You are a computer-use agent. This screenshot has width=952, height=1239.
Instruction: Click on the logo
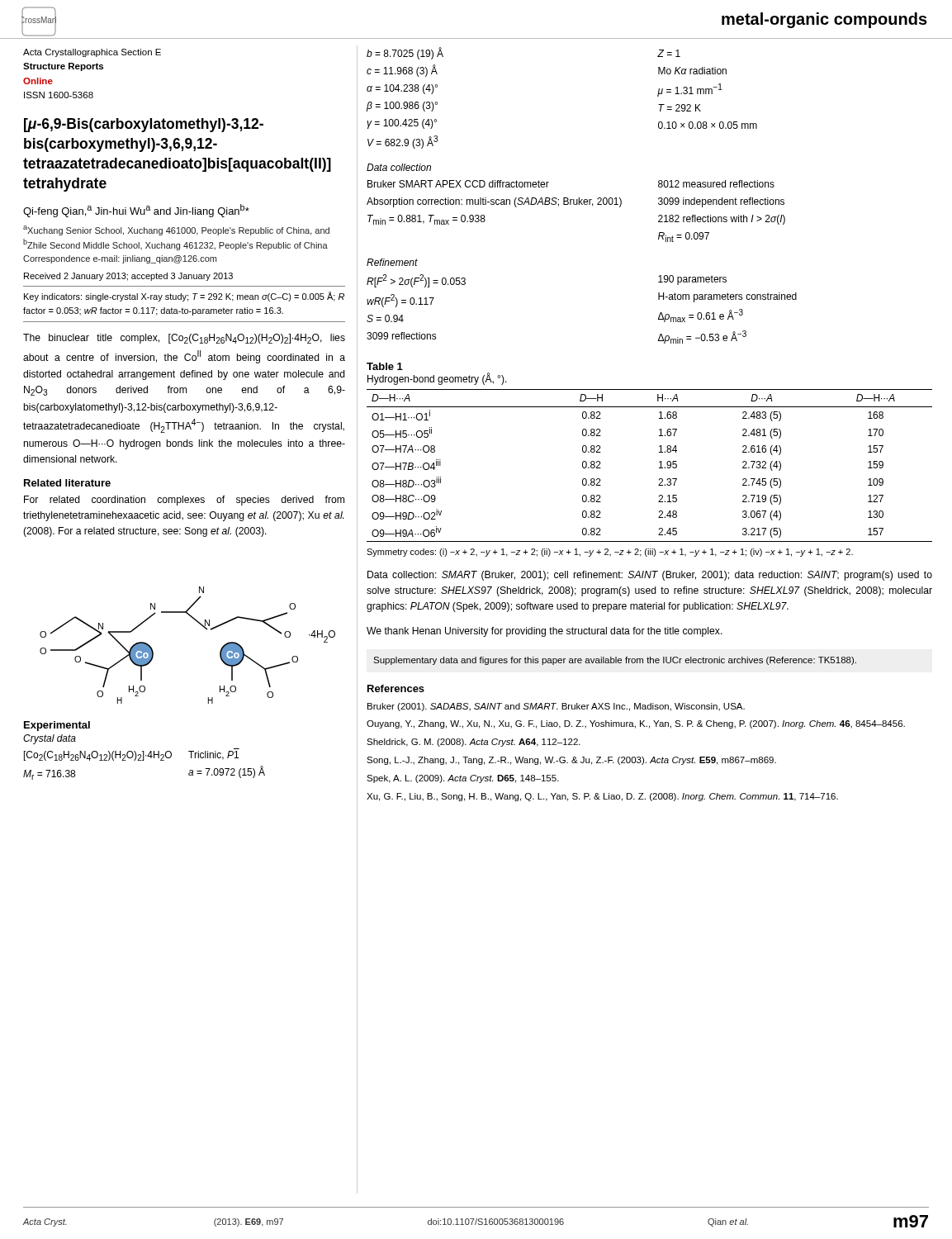pyautogui.click(x=39, y=21)
